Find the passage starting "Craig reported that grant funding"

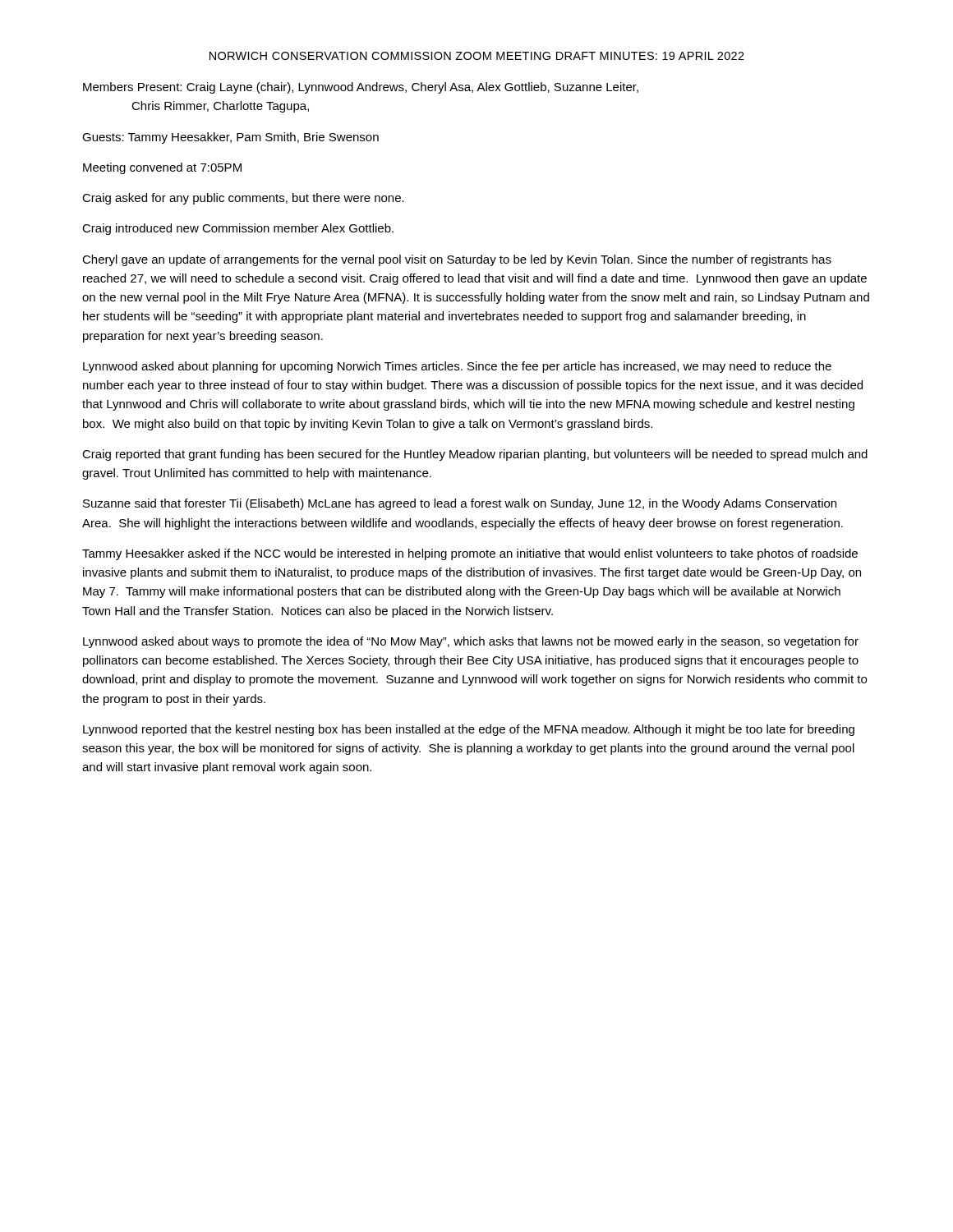[x=475, y=463]
